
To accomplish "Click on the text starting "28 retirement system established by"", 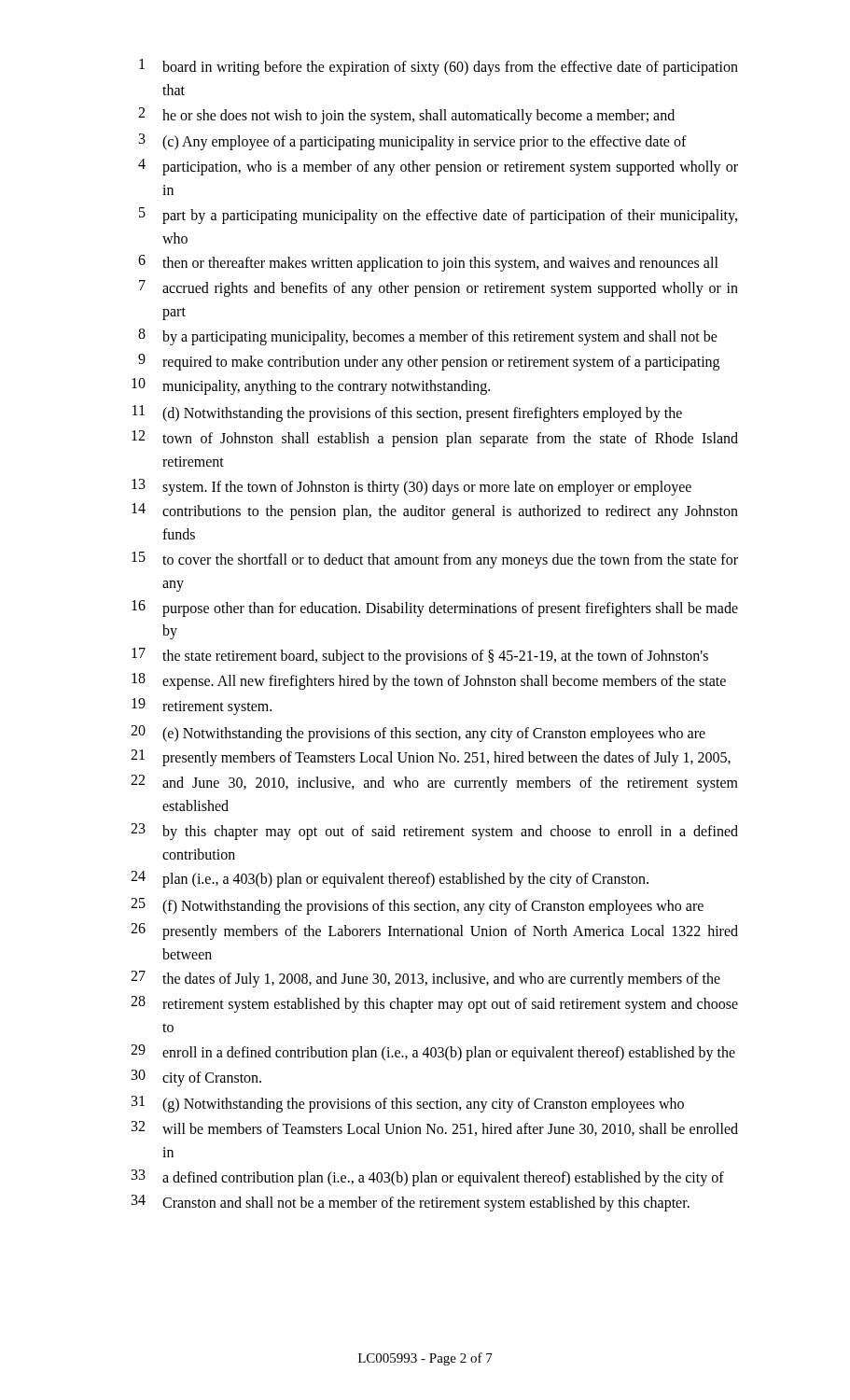I will pyautogui.click(x=425, y=1016).
